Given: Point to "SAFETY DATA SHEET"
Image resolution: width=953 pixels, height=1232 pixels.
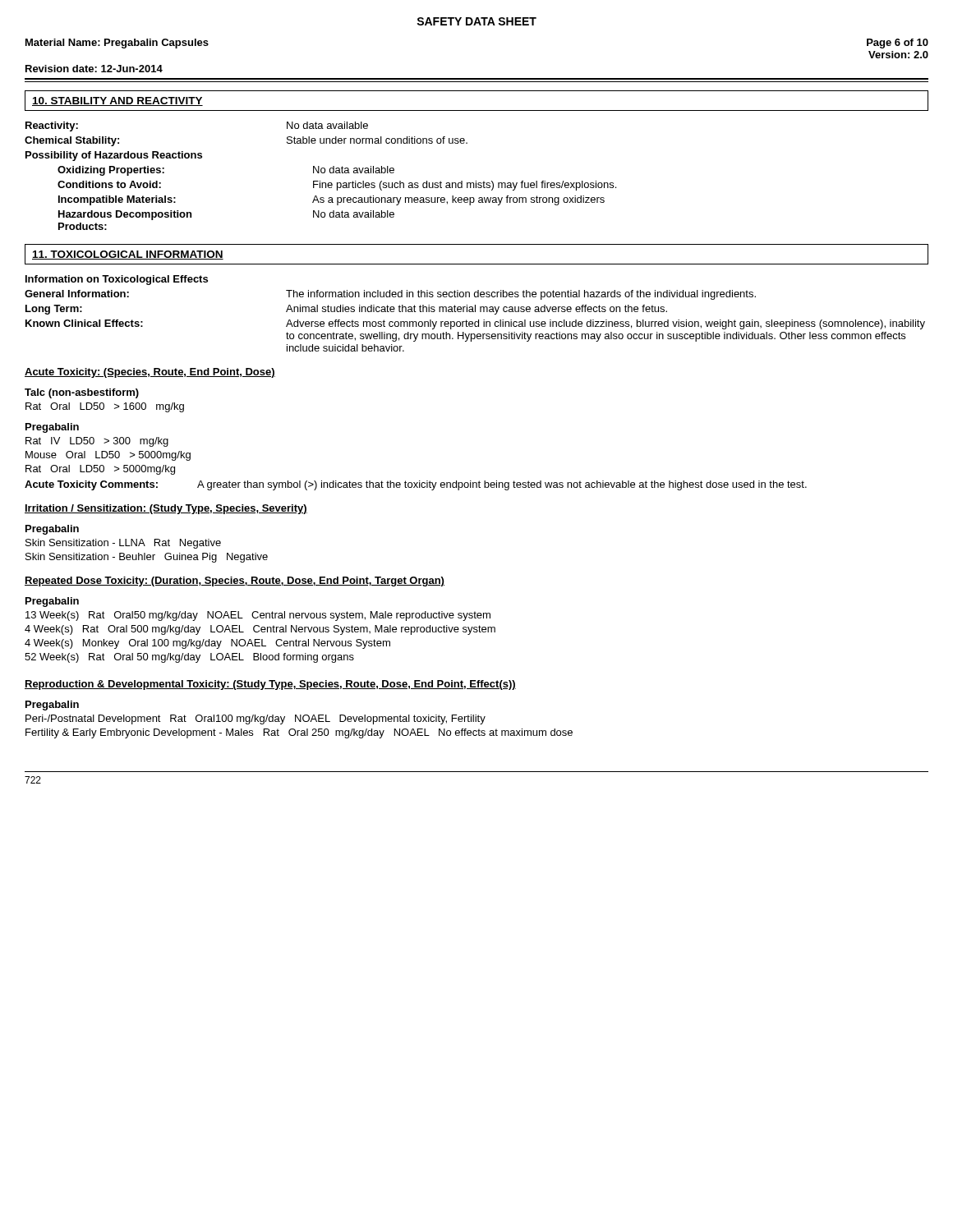Looking at the screenshot, I should tap(476, 21).
